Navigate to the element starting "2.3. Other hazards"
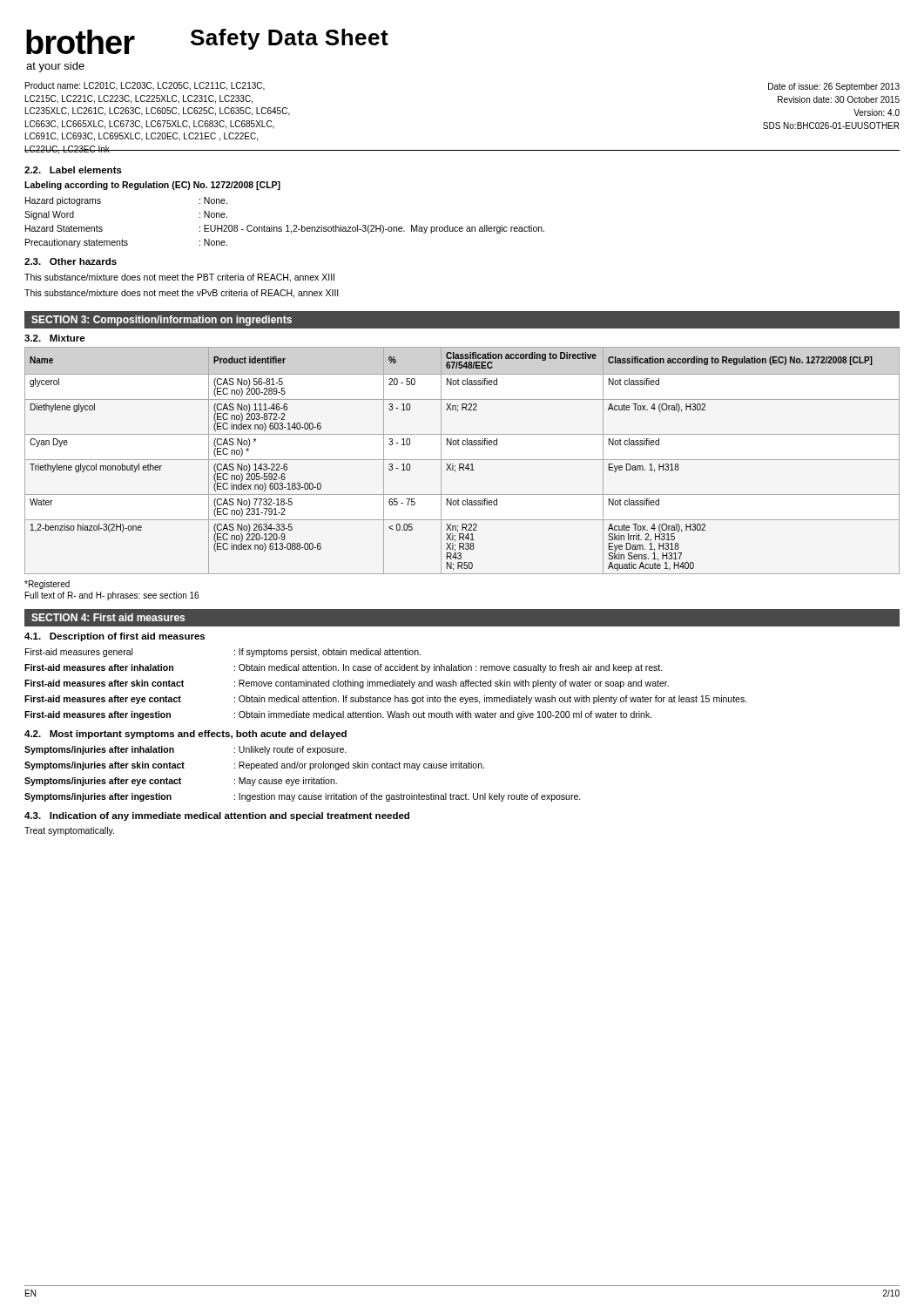 coord(71,261)
